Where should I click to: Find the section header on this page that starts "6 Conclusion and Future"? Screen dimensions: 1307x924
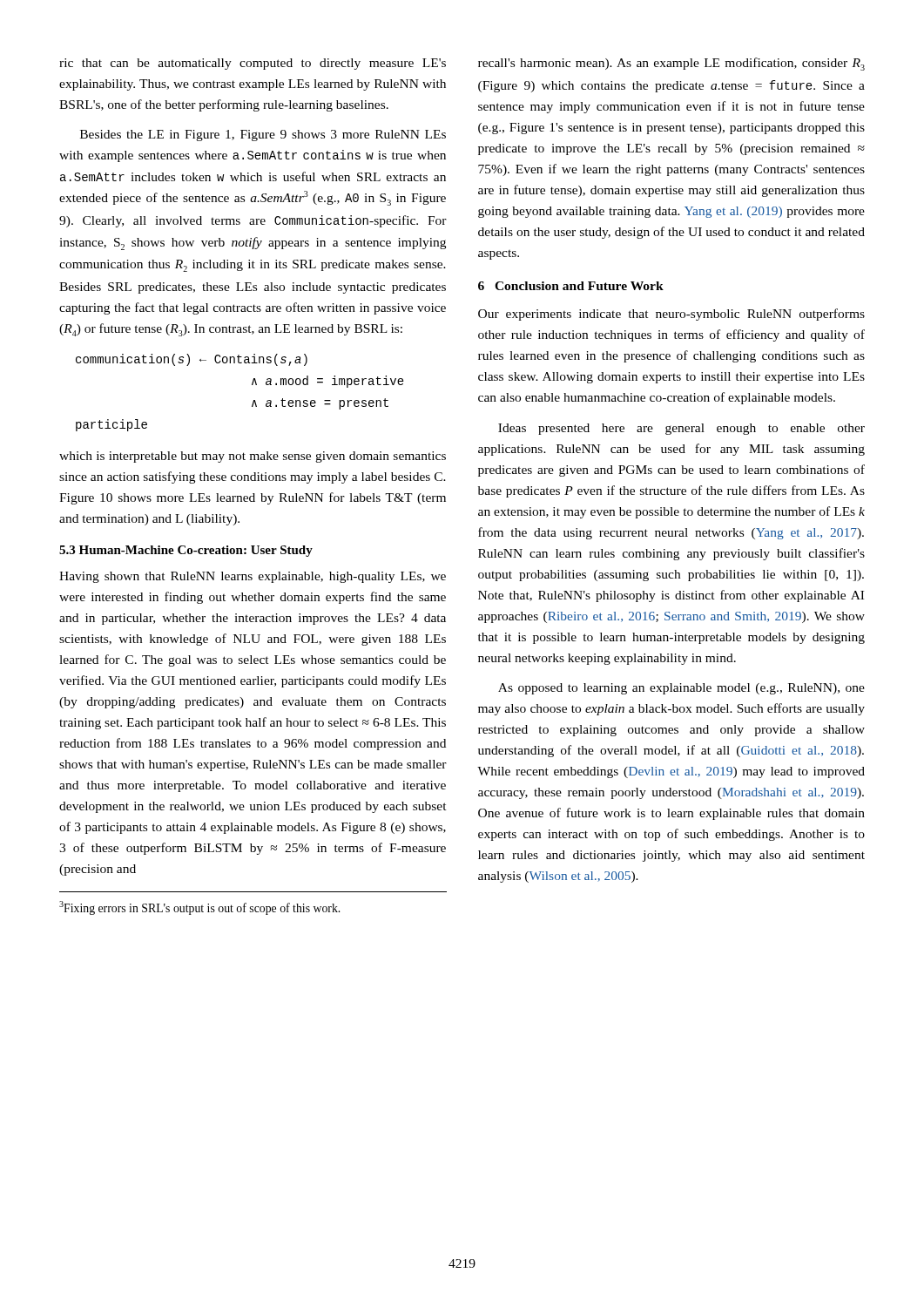[x=671, y=286]
